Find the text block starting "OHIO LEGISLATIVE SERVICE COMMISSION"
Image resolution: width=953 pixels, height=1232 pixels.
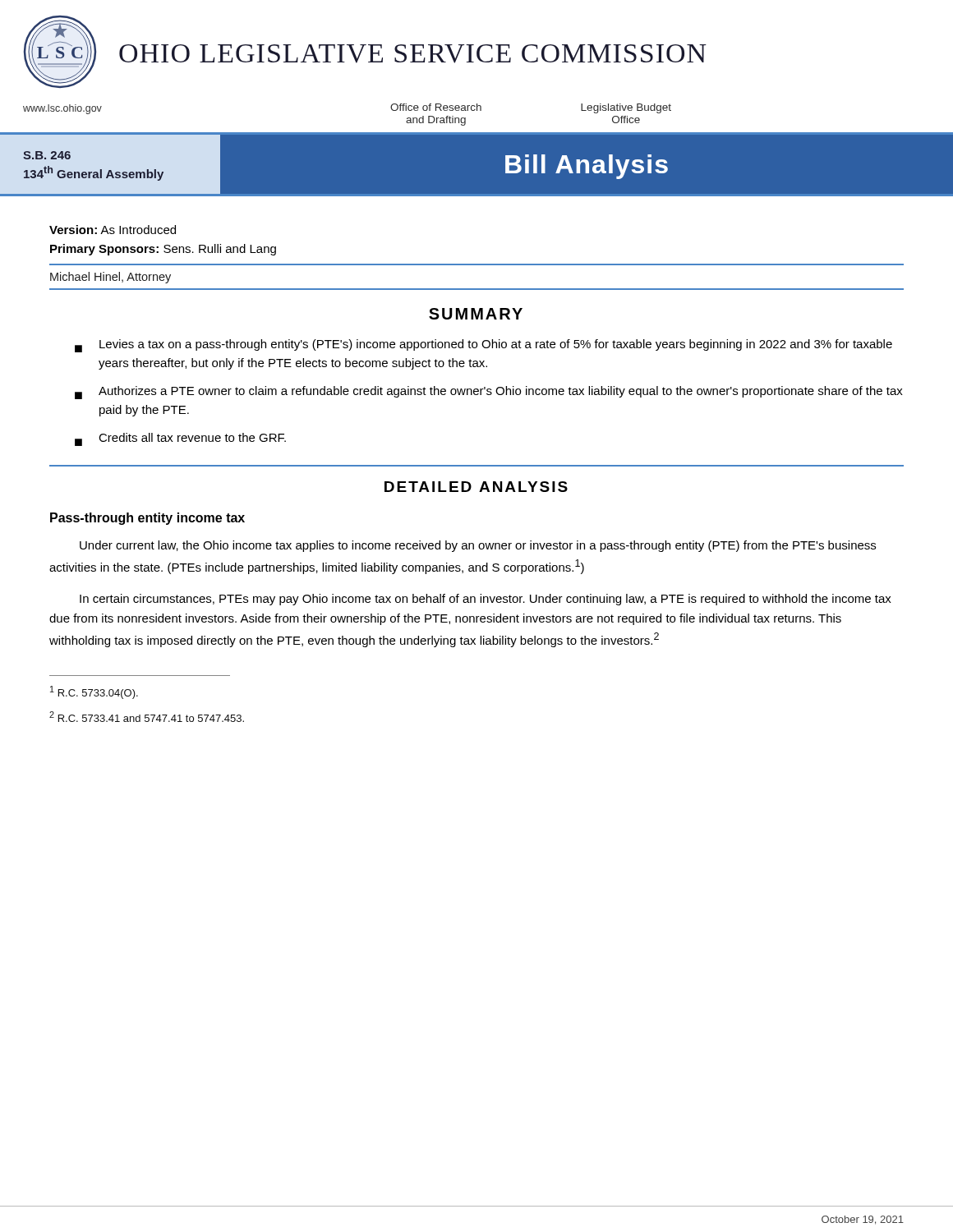(x=413, y=53)
